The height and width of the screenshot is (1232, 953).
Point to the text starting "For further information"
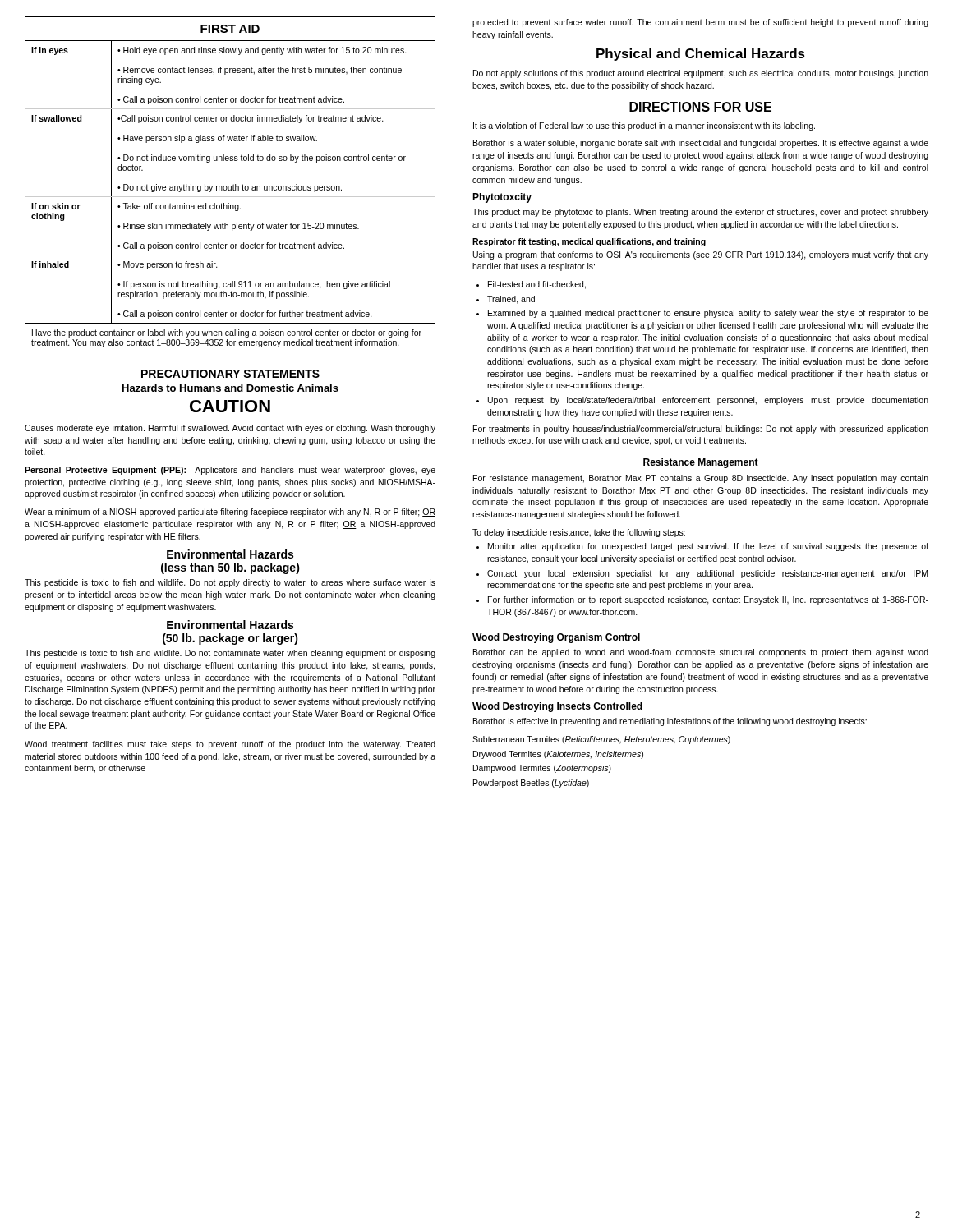(x=708, y=606)
